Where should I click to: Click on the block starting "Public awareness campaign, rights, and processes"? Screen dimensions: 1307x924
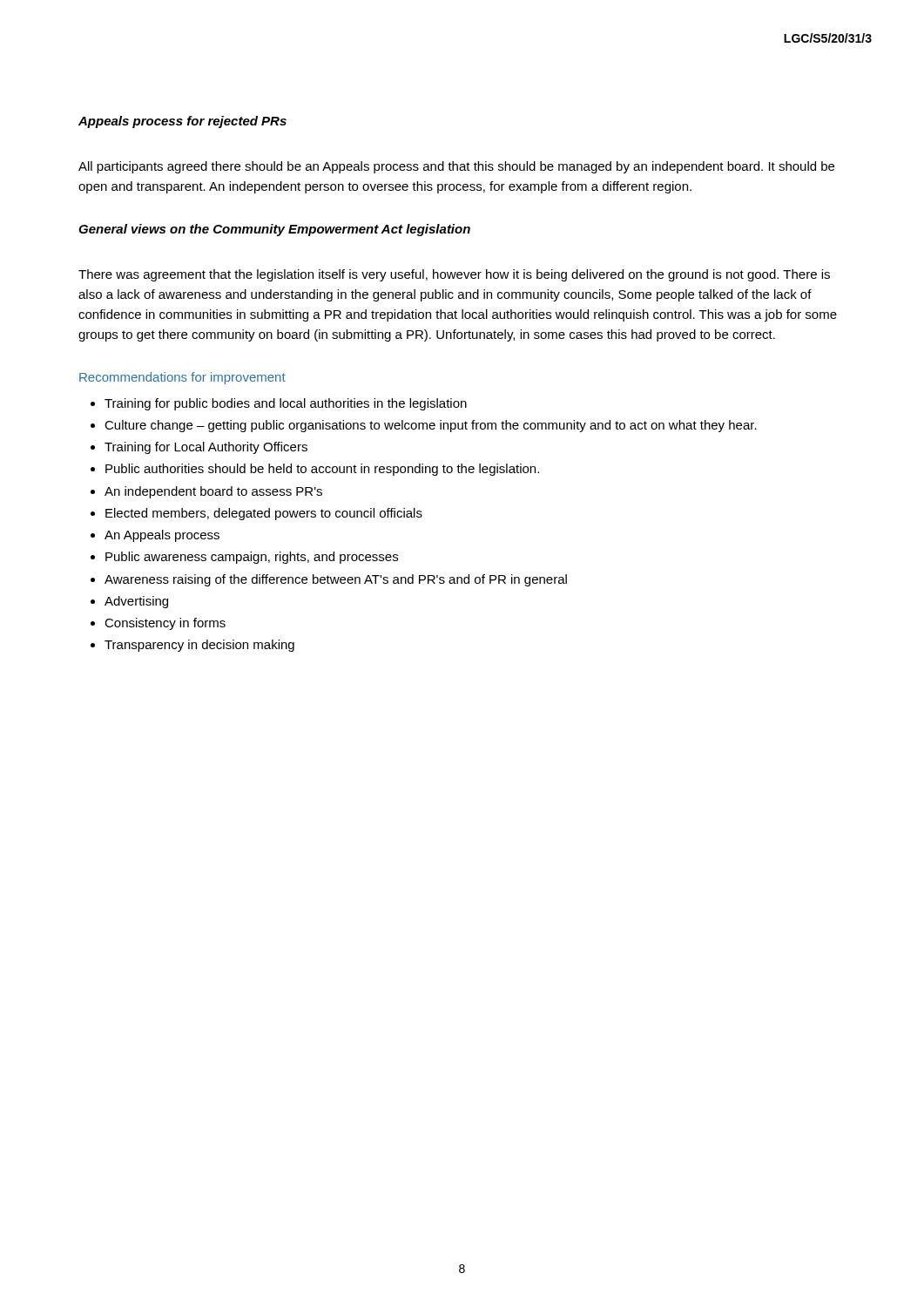pos(252,557)
